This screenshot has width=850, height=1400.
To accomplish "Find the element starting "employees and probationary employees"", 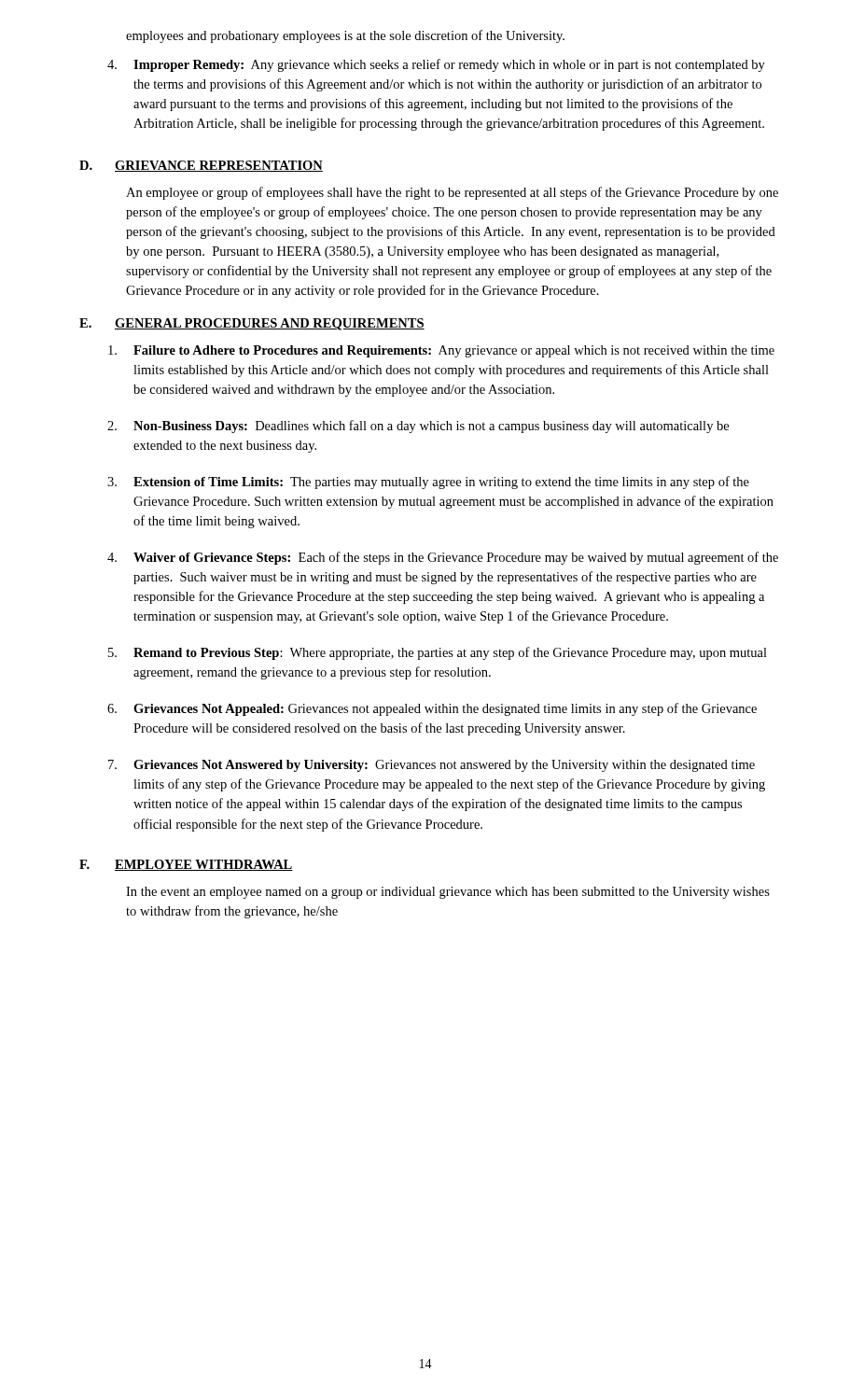I will click(x=453, y=36).
